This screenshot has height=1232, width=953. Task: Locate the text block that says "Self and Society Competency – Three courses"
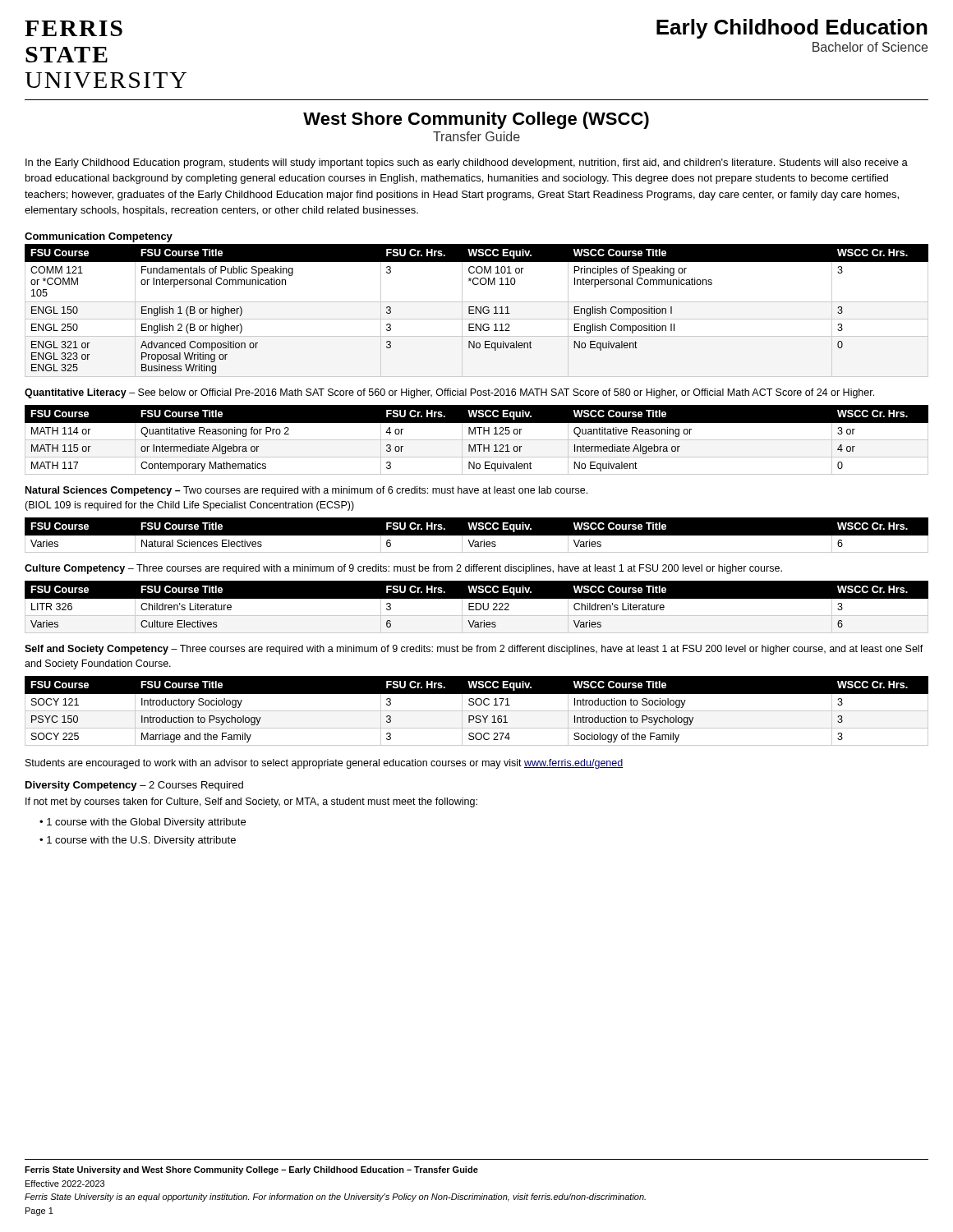tap(474, 656)
